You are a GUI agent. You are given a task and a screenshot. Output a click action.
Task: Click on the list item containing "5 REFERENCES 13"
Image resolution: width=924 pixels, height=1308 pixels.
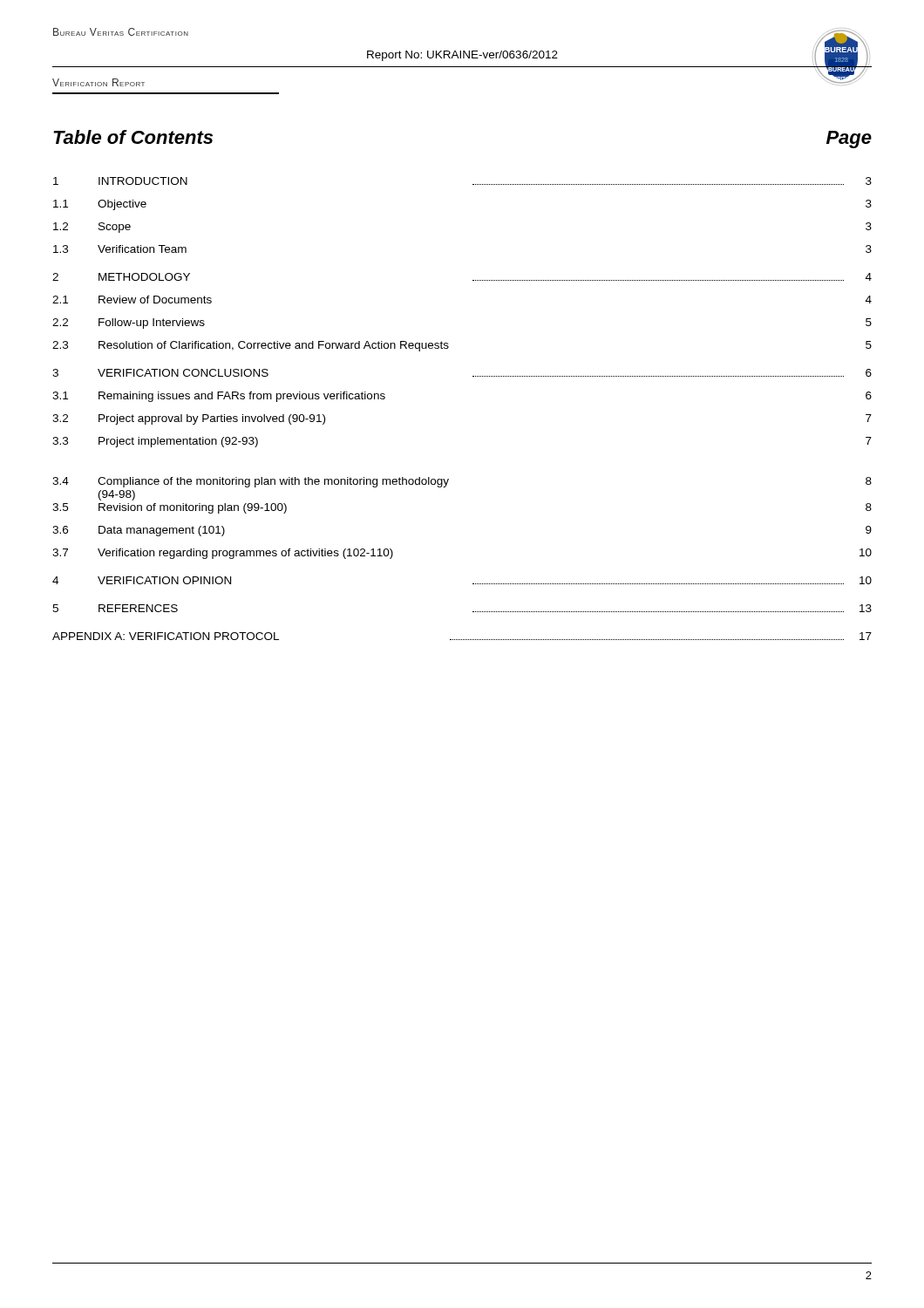(x=462, y=608)
